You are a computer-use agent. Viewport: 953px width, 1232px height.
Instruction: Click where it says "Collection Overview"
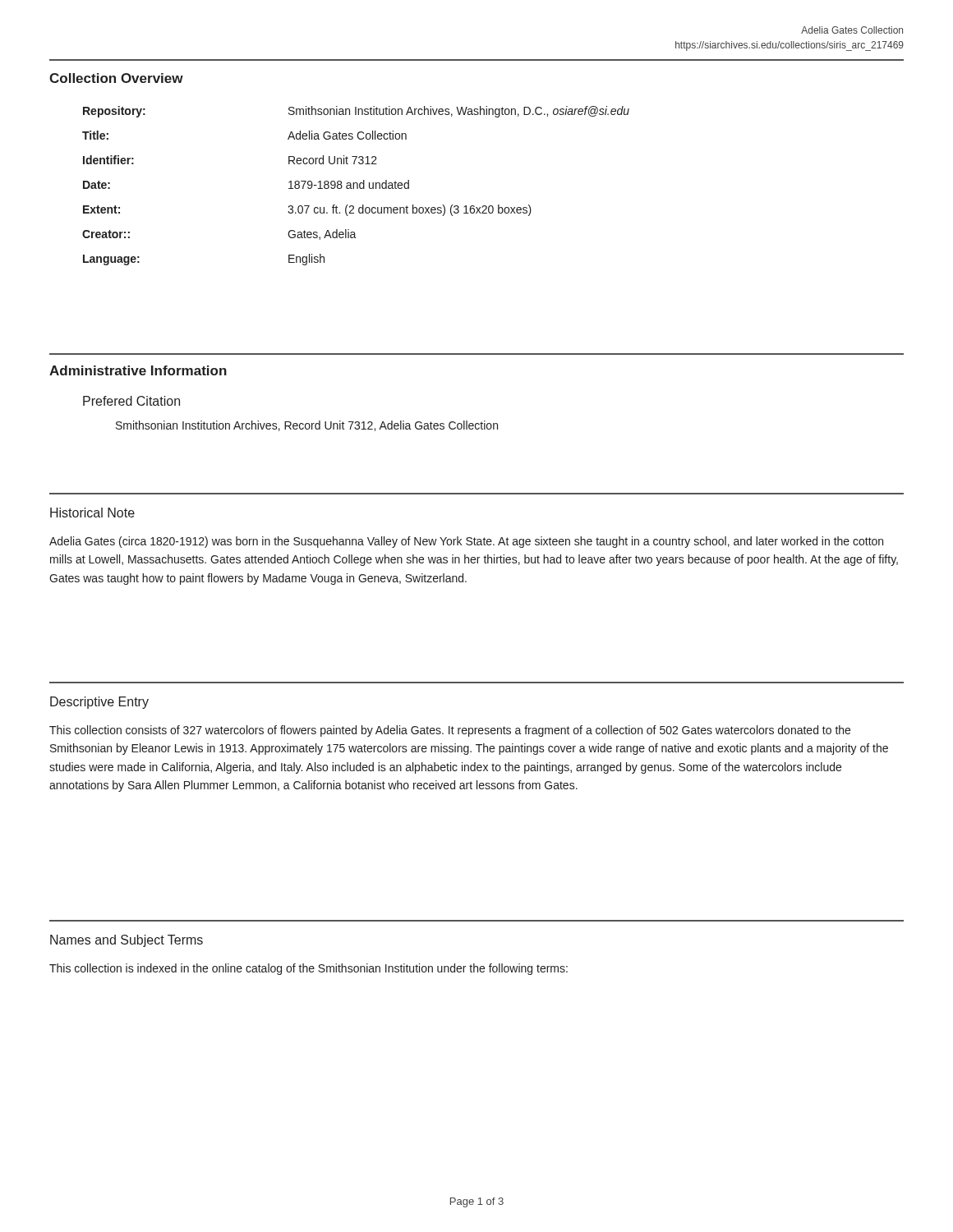[x=116, y=78]
